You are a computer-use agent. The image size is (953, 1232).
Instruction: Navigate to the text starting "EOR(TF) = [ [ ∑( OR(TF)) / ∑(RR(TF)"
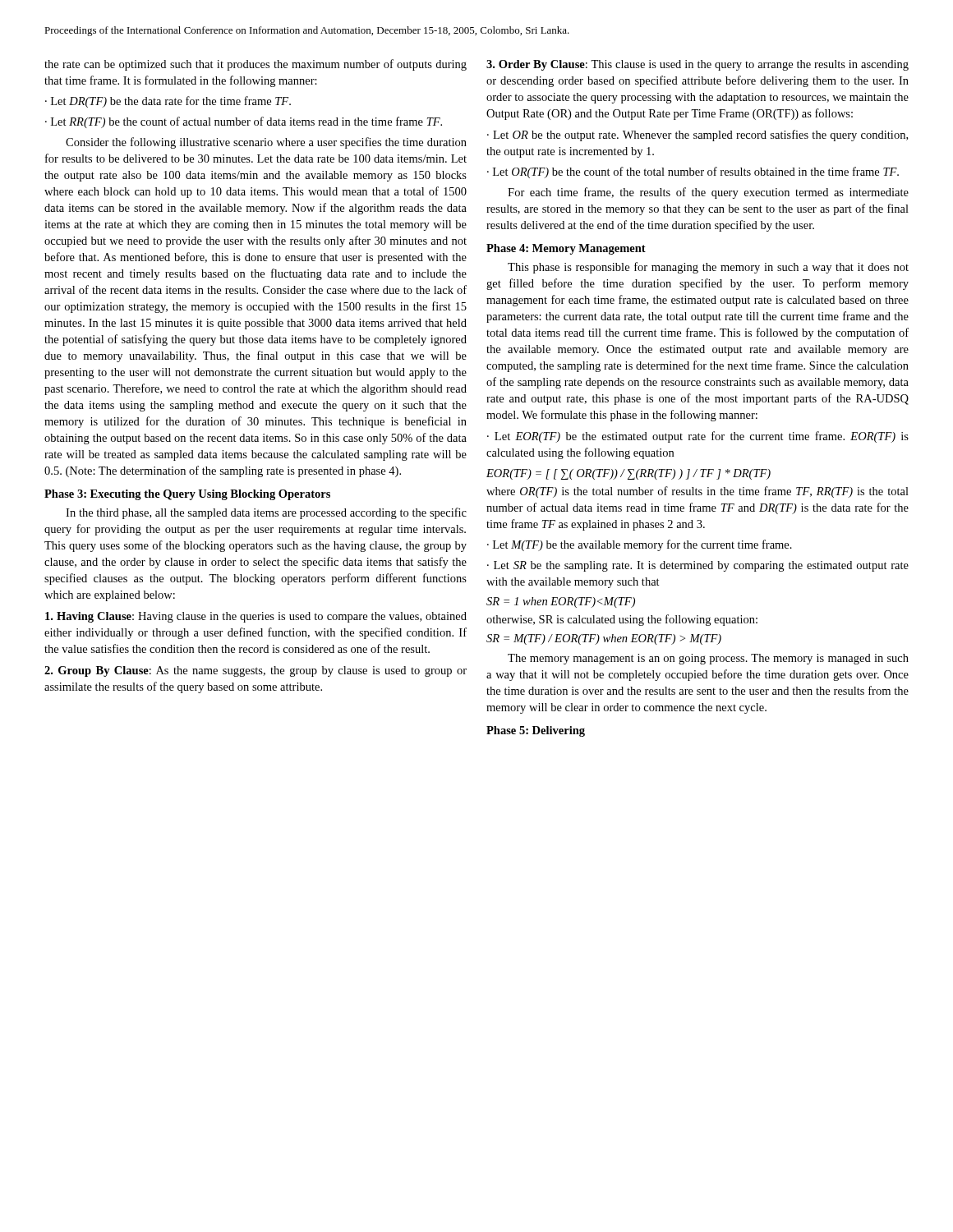click(697, 473)
